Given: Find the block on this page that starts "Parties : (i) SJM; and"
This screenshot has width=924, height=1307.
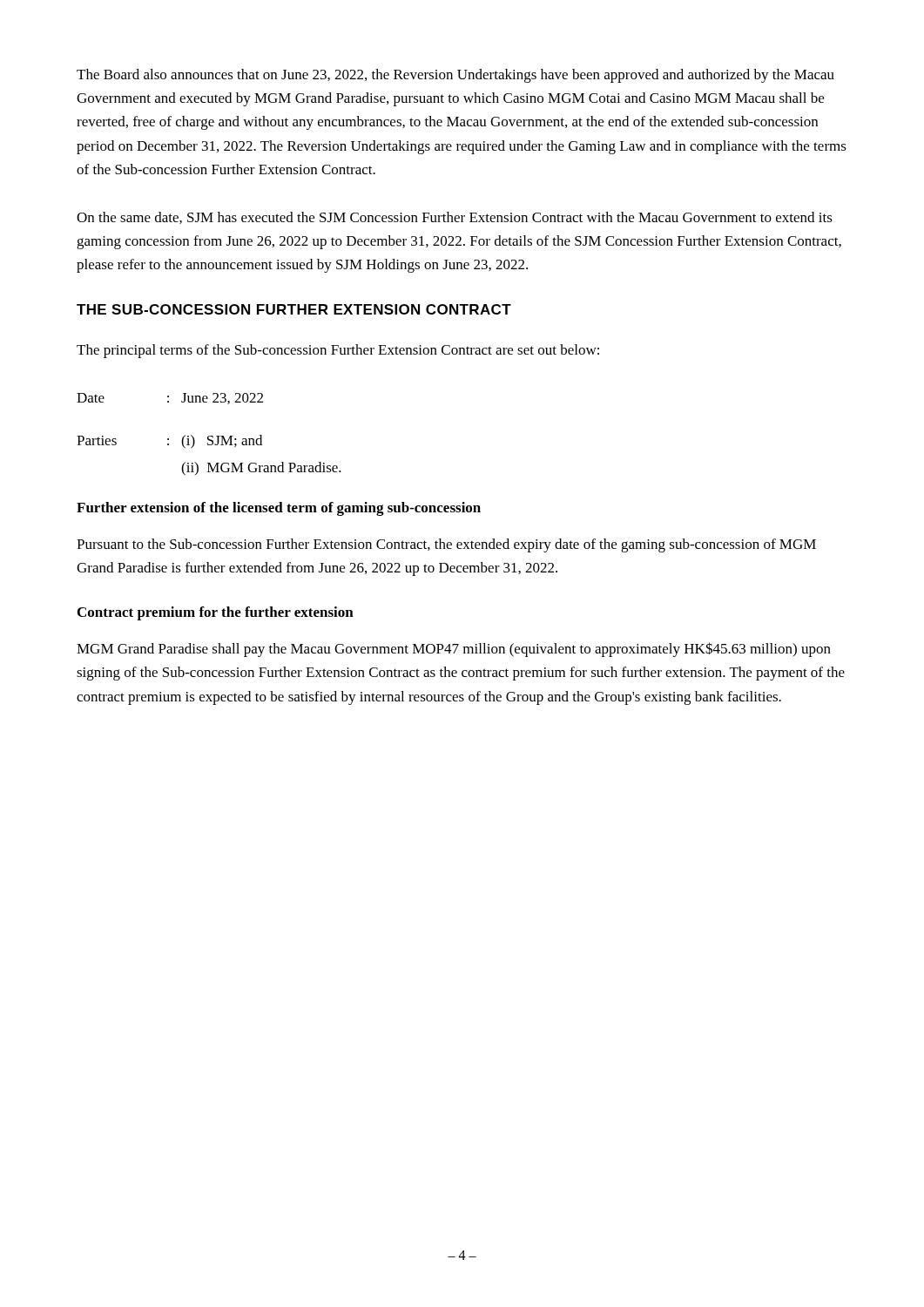Looking at the screenshot, I should point(169,442).
